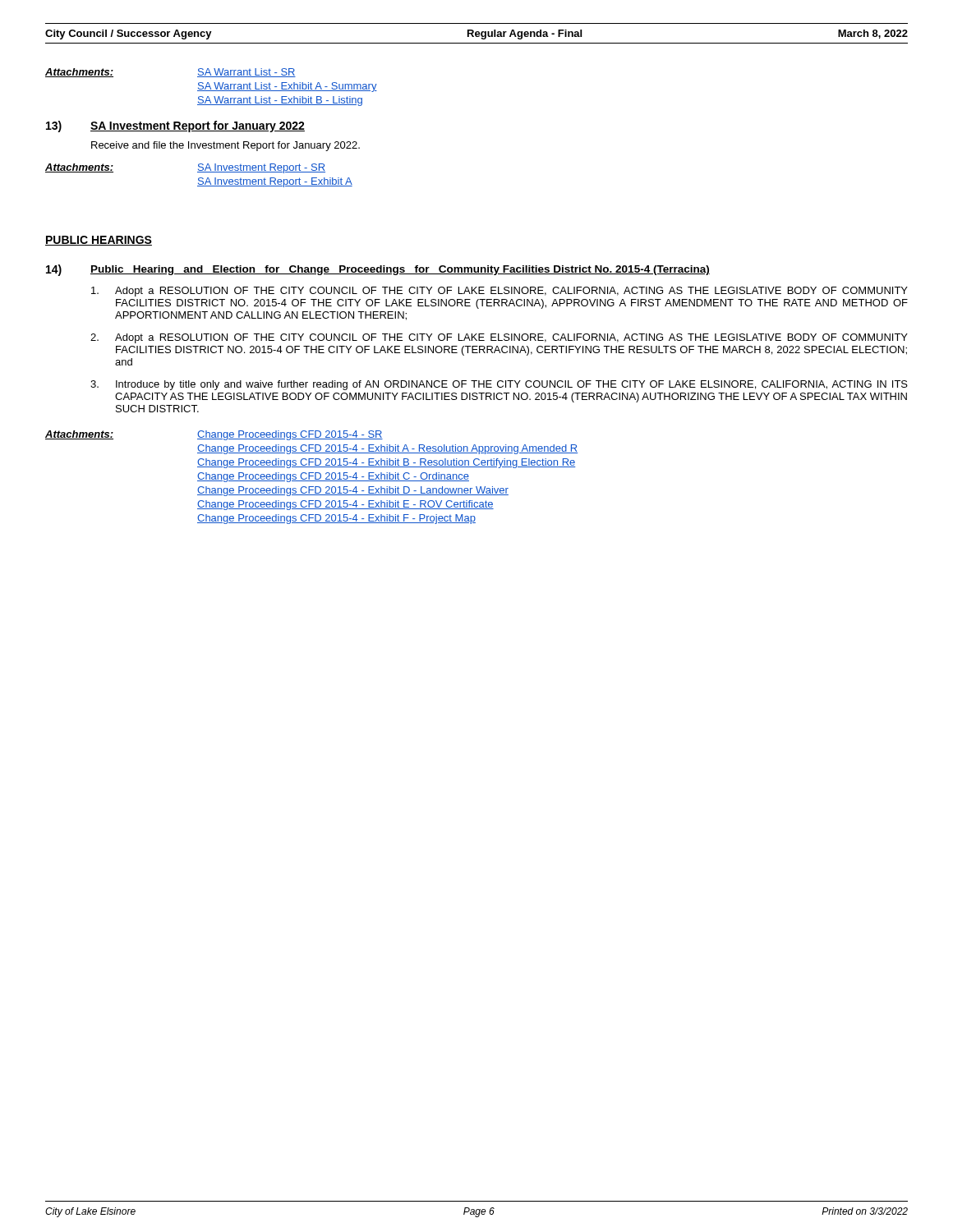This screenshot has width=953, height=1232.
Task: Navigate to the text block starting "SA Investment Report for January"
Action: pyautogui.click(x=198, y=126)
